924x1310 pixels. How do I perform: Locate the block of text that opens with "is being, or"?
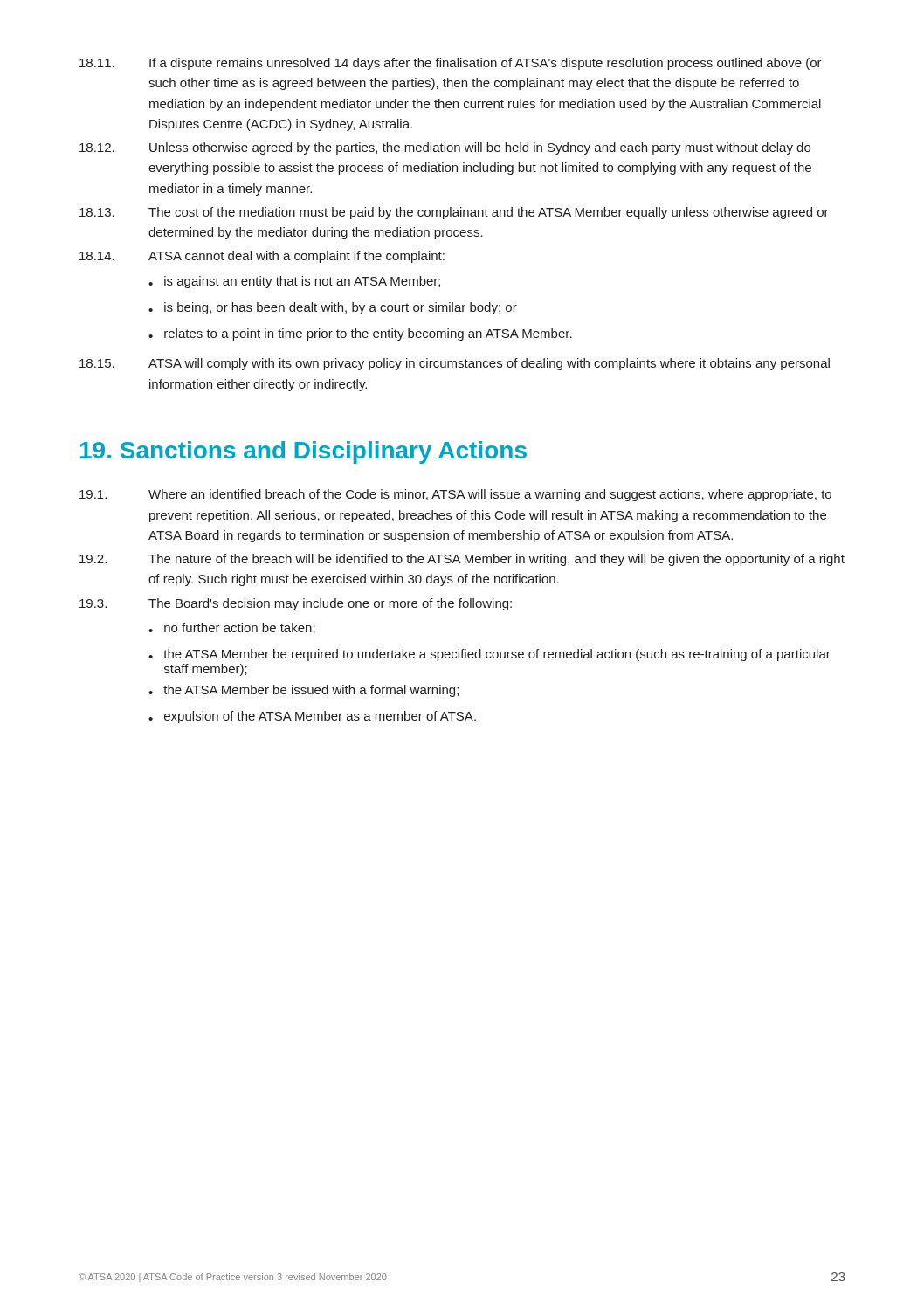pos(340,307)
